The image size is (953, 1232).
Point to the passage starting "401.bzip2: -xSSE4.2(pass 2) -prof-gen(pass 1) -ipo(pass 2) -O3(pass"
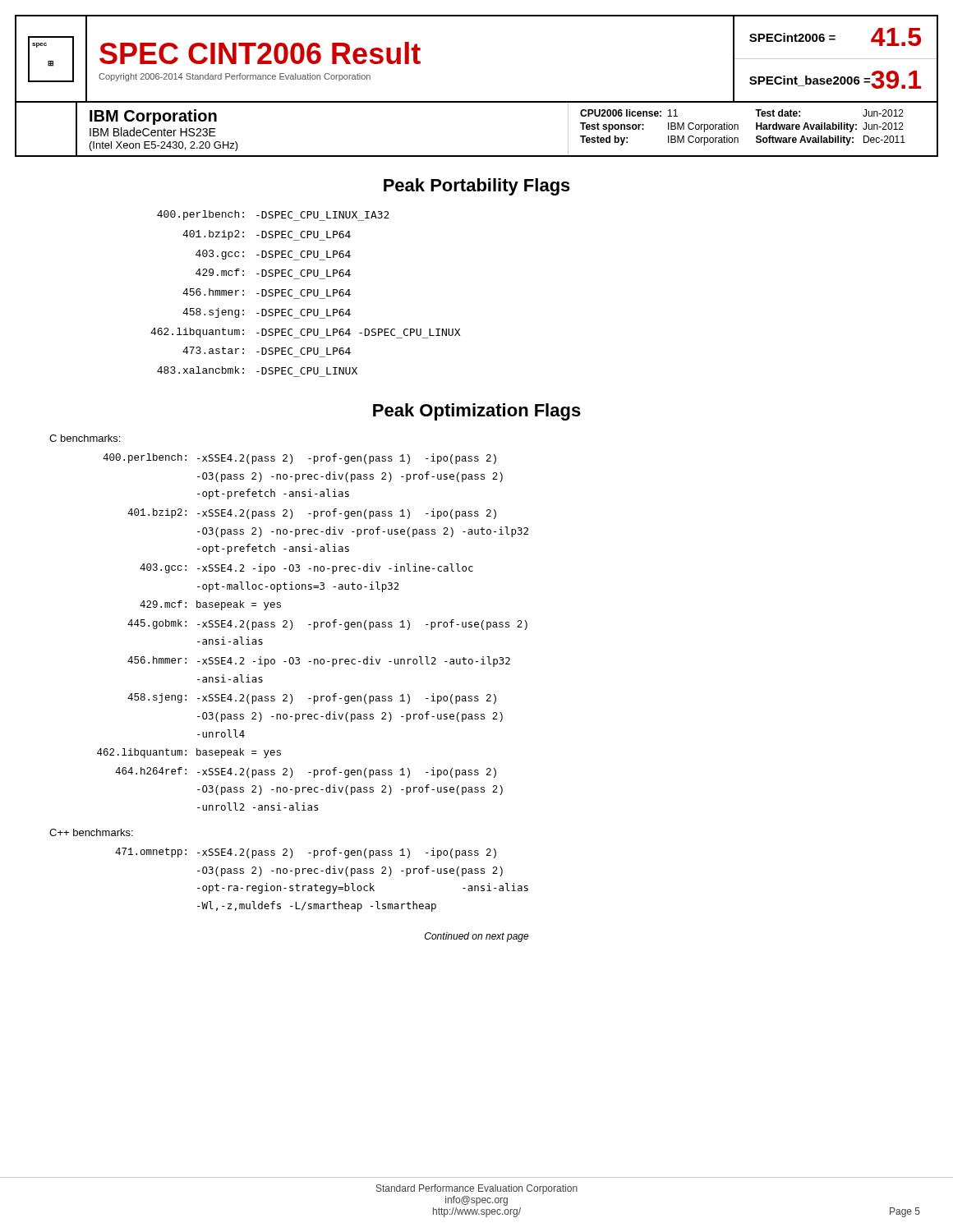pos(476,532)
